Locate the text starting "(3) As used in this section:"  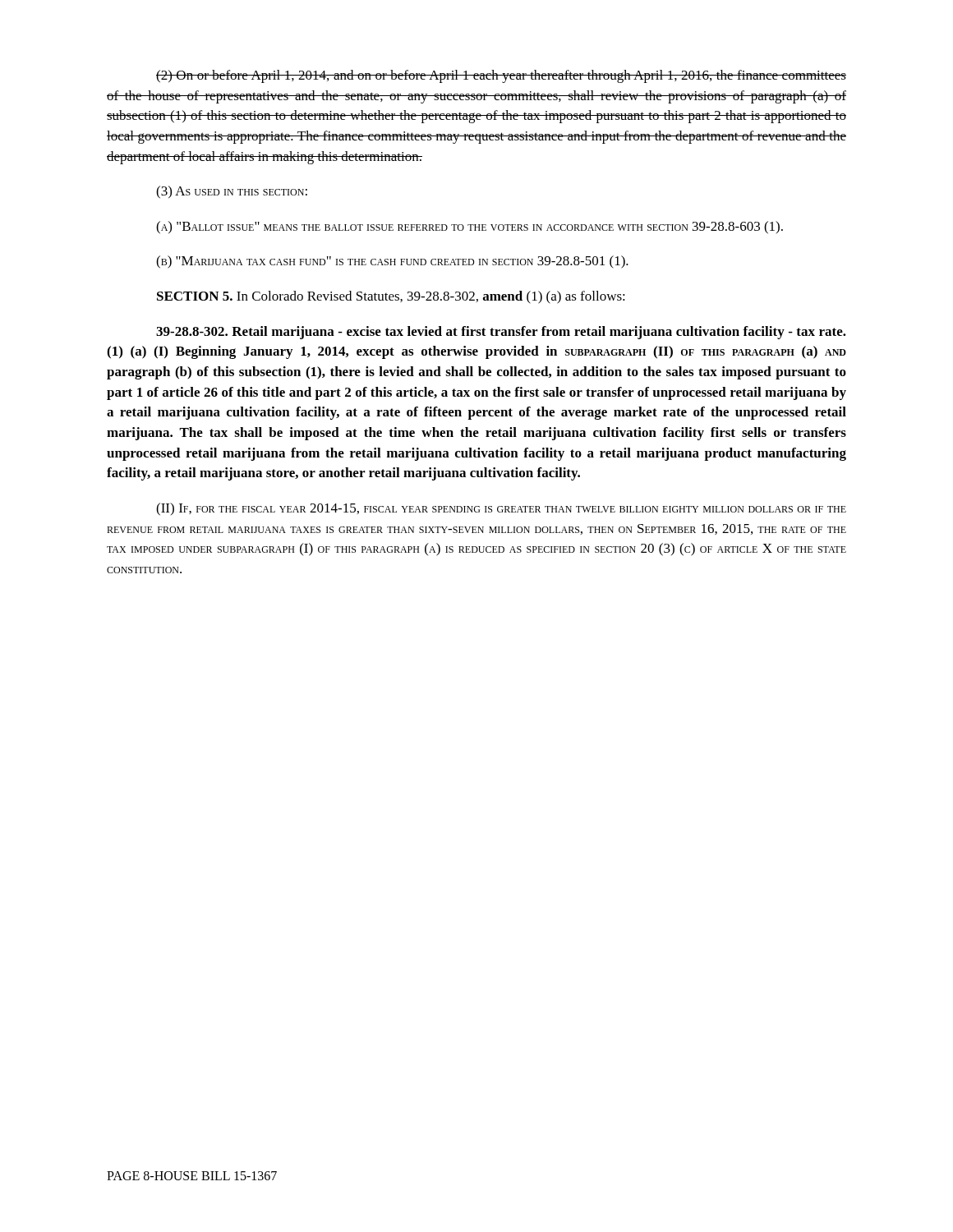(232, 191)
